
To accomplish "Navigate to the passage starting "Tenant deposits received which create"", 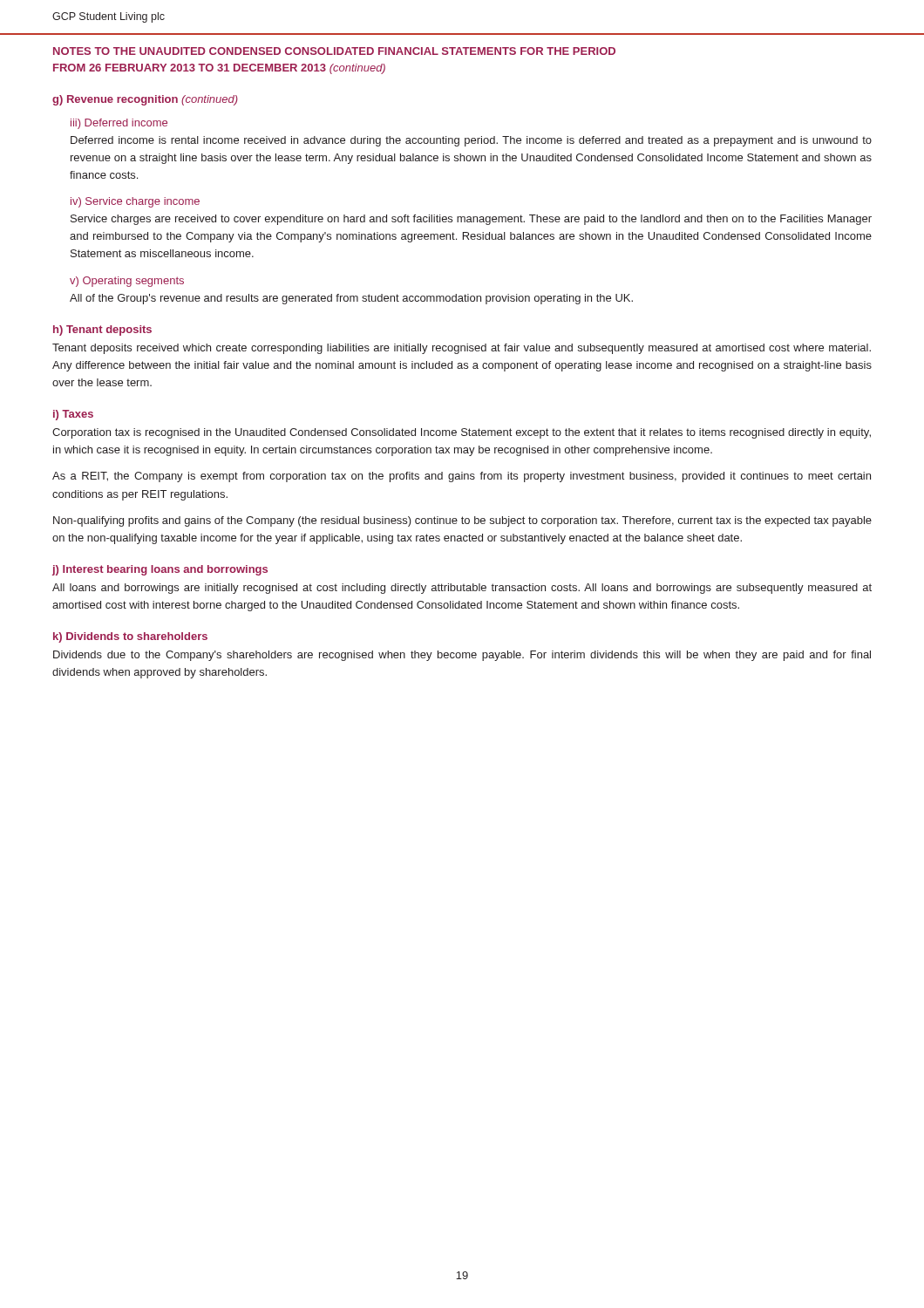I will [x=462, y=365].
